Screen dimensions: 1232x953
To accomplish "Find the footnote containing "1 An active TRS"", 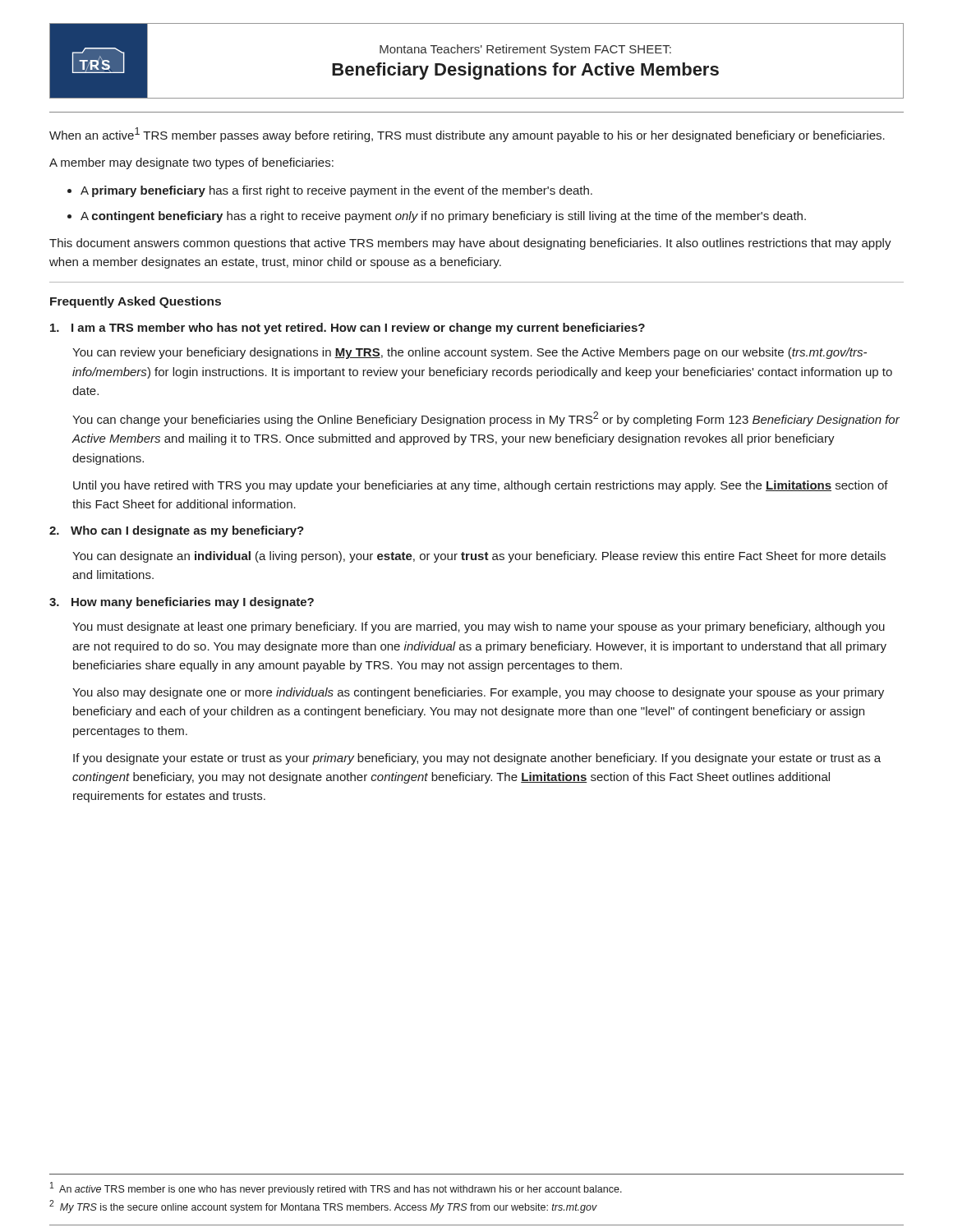I will (x=336, y=1188).
